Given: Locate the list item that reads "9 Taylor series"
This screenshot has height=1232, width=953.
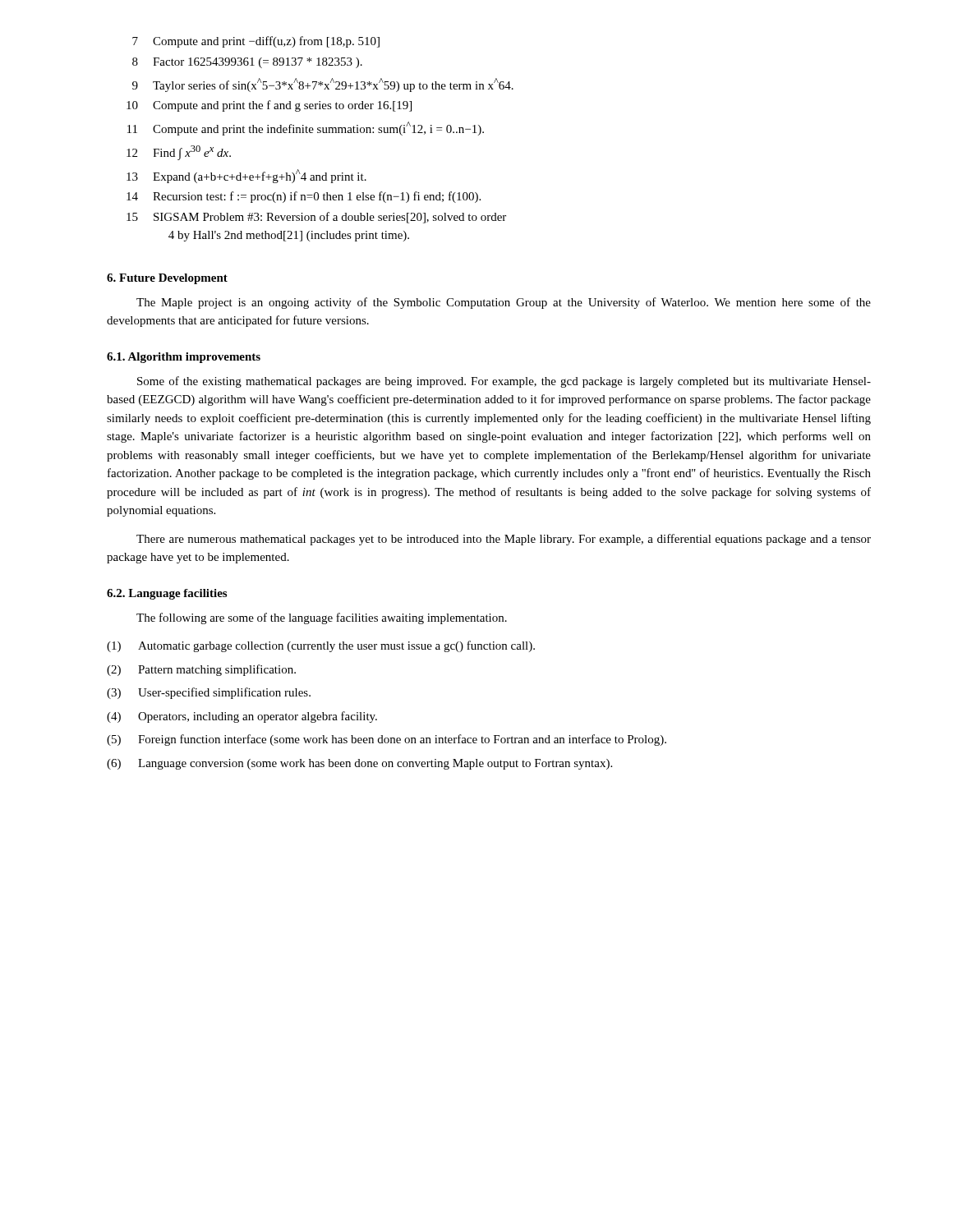Looking at the screenshot, I should point(489,84).
